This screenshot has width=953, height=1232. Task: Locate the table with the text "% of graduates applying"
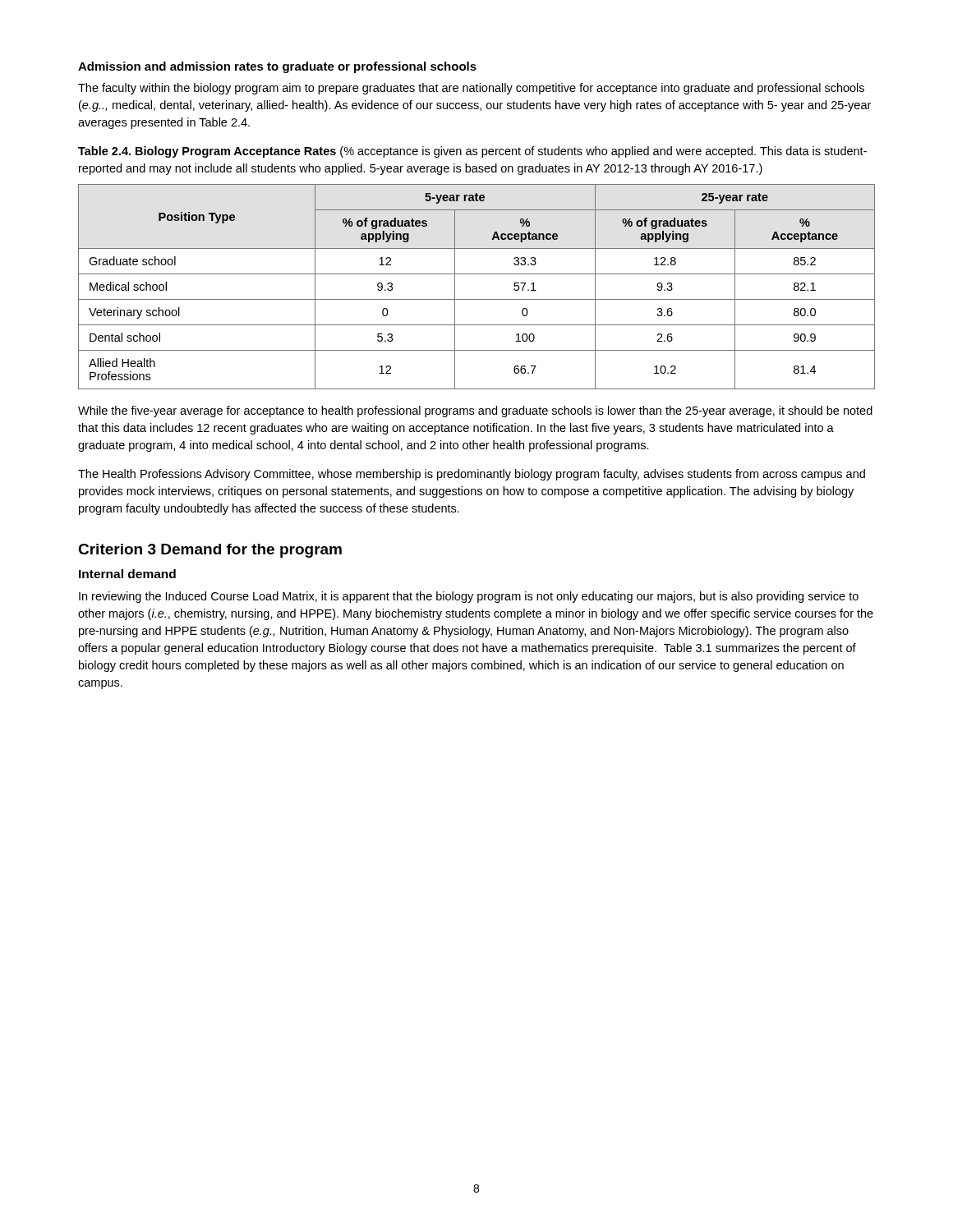pos(476,287)
